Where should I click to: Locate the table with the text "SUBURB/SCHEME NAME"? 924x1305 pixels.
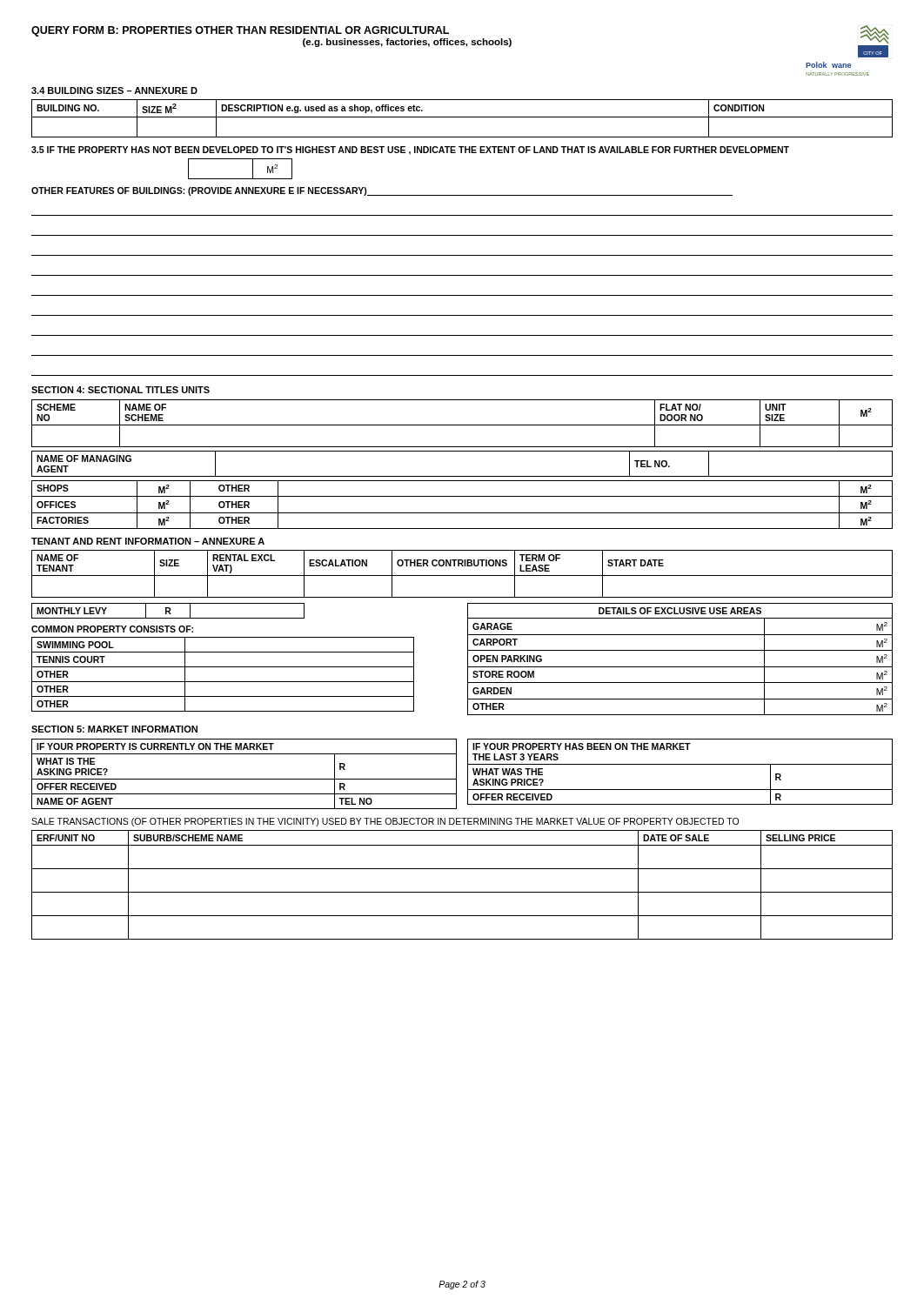(x=462, y=885)
